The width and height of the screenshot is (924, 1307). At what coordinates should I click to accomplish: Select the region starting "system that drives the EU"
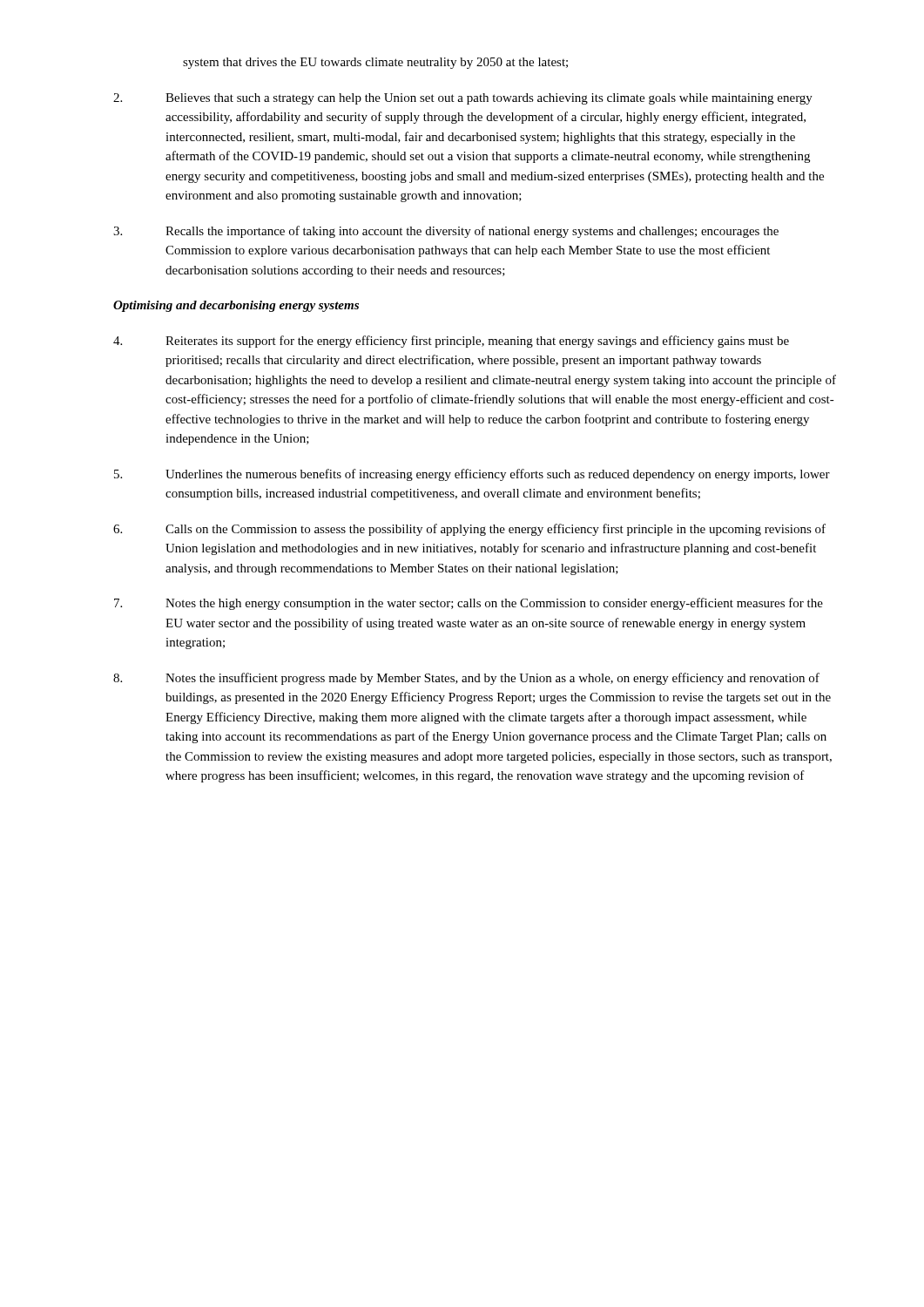point(376,62)
